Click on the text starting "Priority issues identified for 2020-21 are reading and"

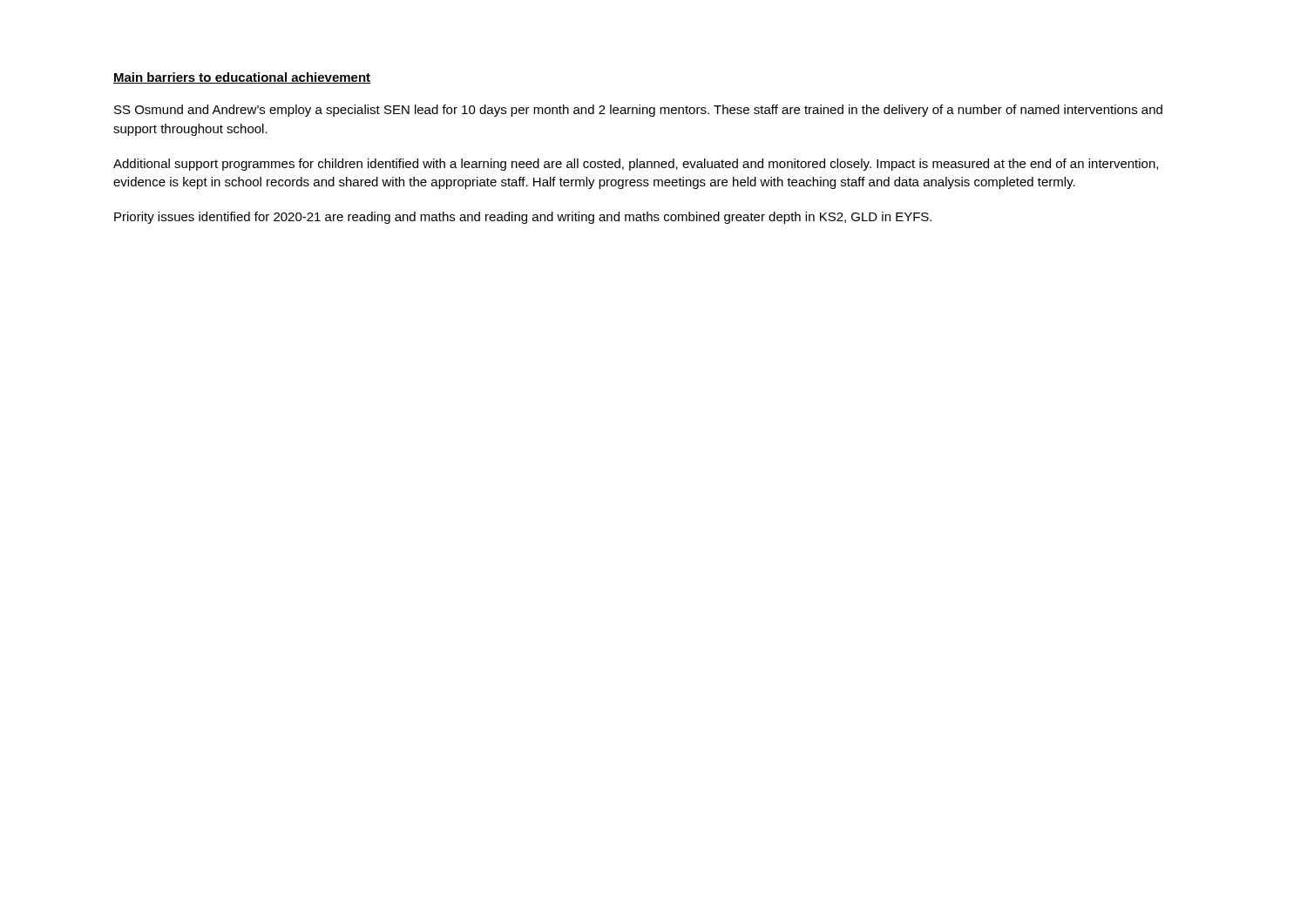click(523, 216)
